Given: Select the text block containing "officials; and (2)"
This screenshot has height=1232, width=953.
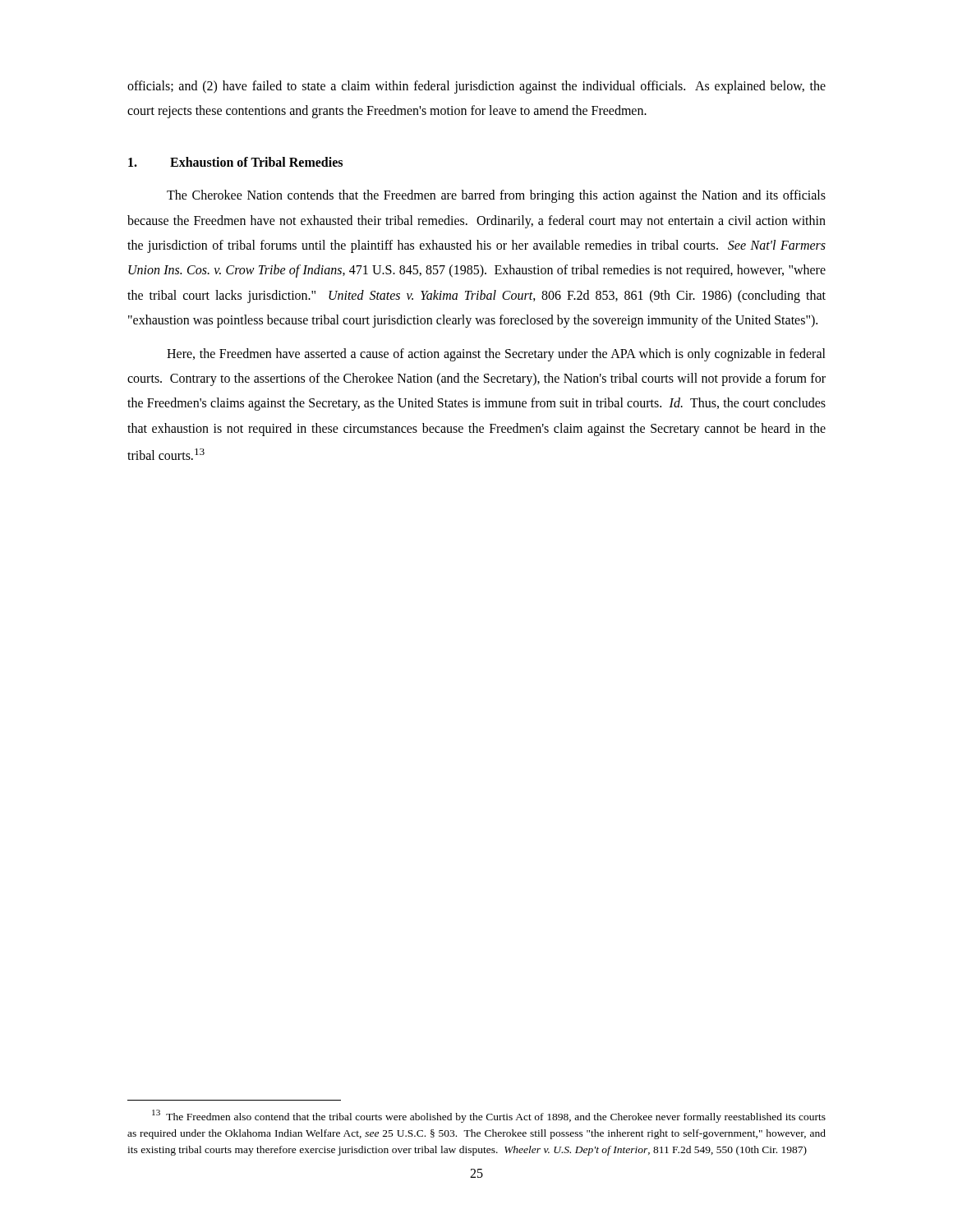Looking at the screenshot, I should 476,98.
